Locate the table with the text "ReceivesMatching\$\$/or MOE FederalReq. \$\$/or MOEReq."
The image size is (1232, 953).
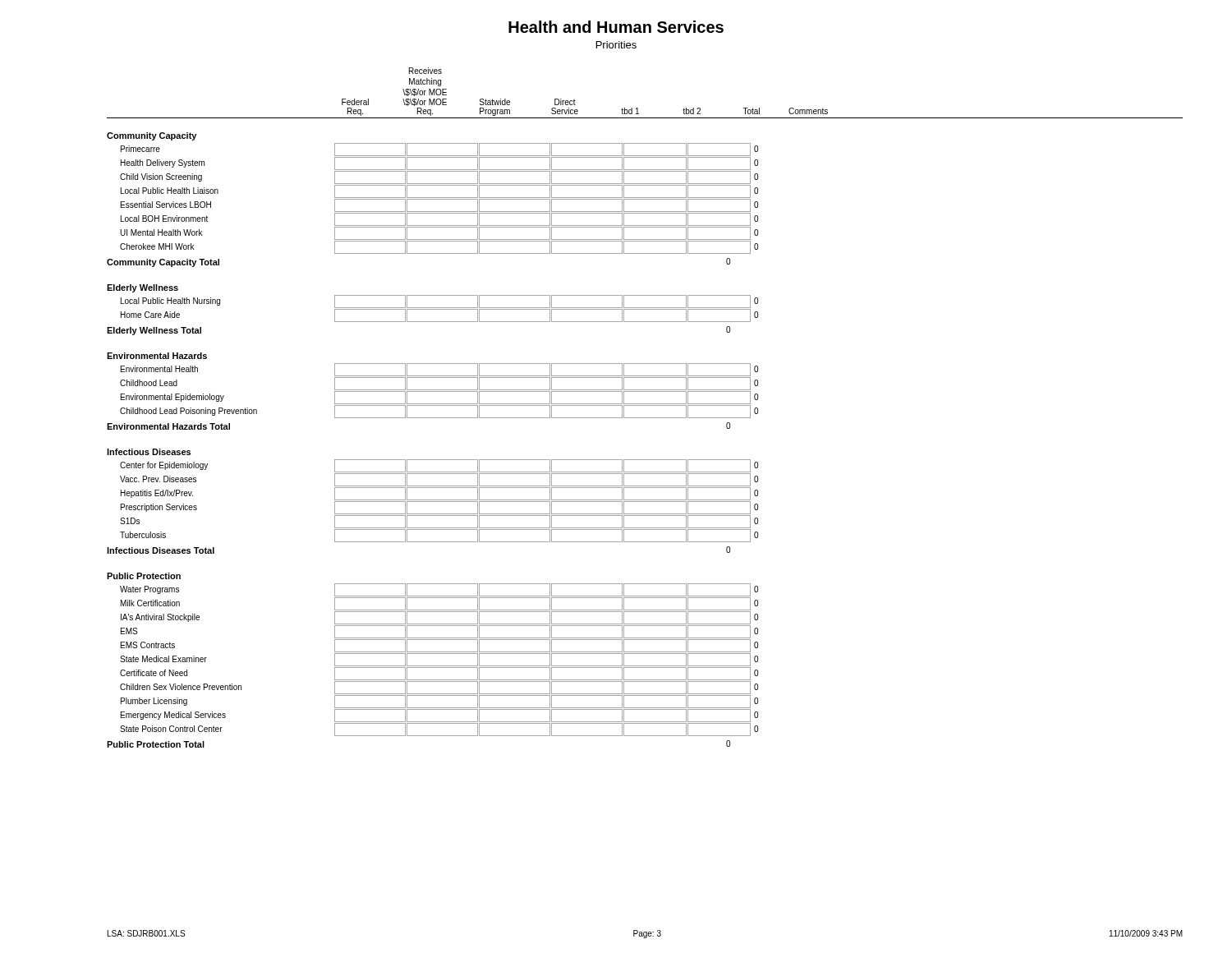coord(645,408)
